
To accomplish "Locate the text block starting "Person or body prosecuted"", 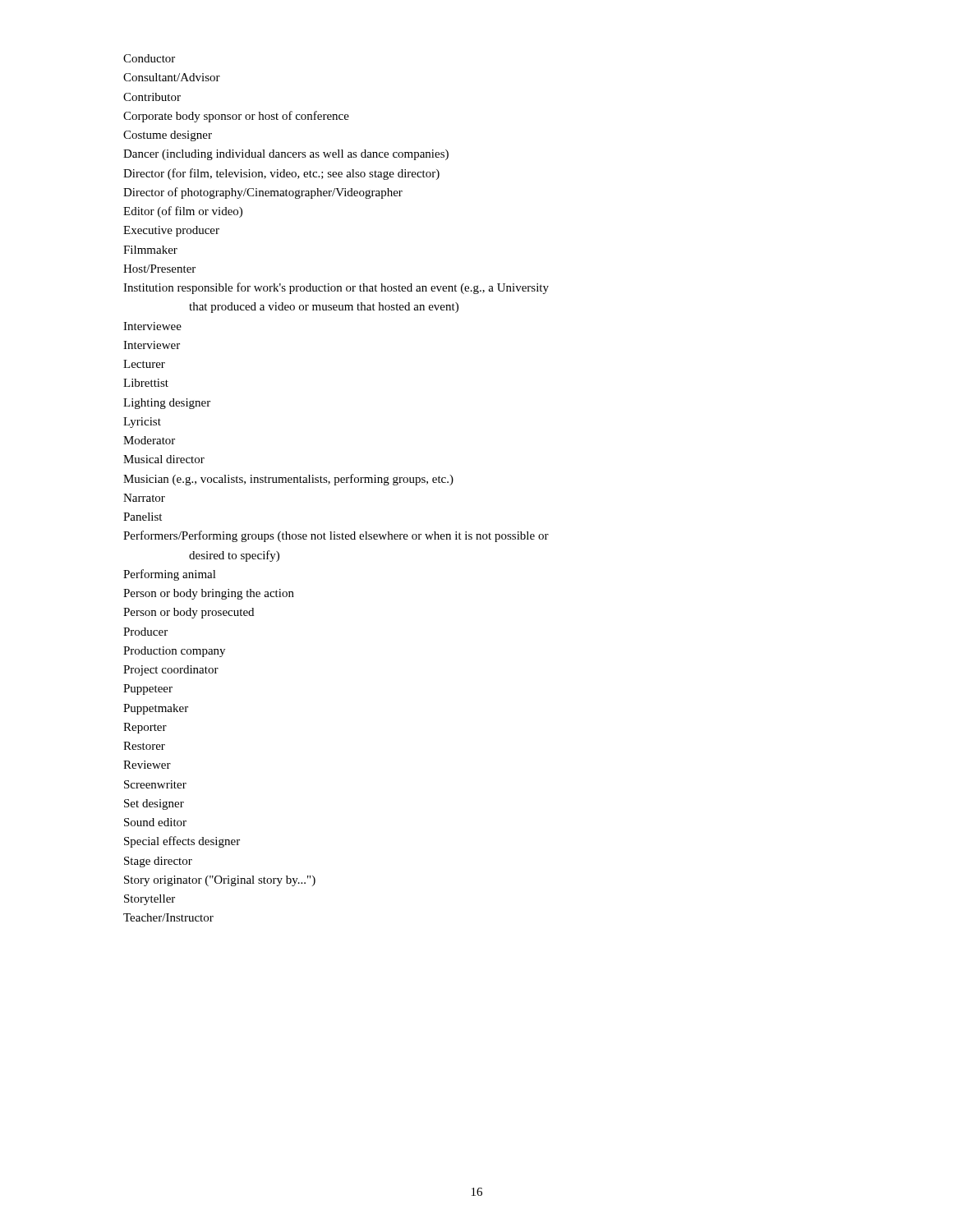I will pos(189,612).
